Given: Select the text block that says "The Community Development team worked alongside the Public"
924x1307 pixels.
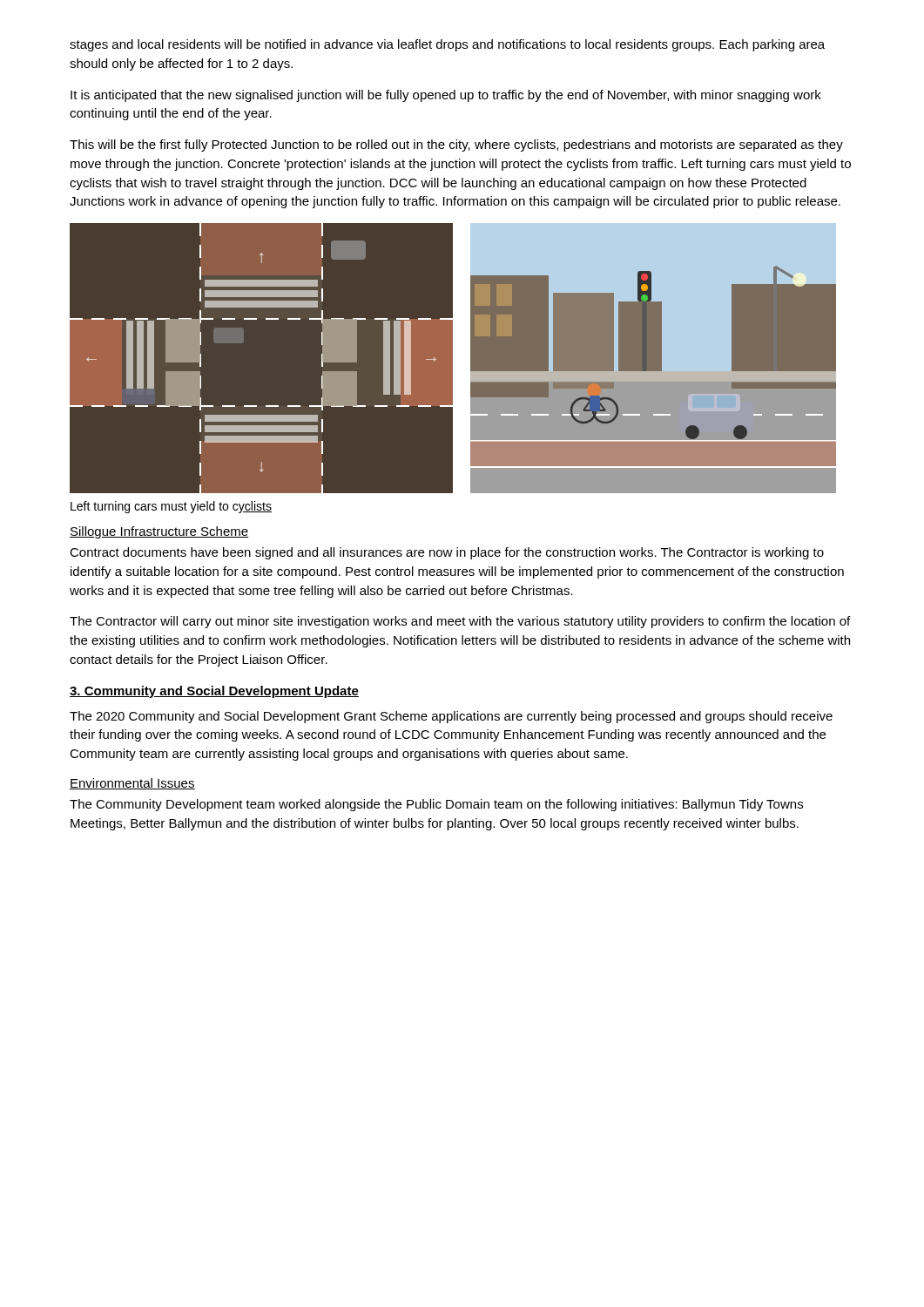Looking at the screenshot, I should coord(437,813).
